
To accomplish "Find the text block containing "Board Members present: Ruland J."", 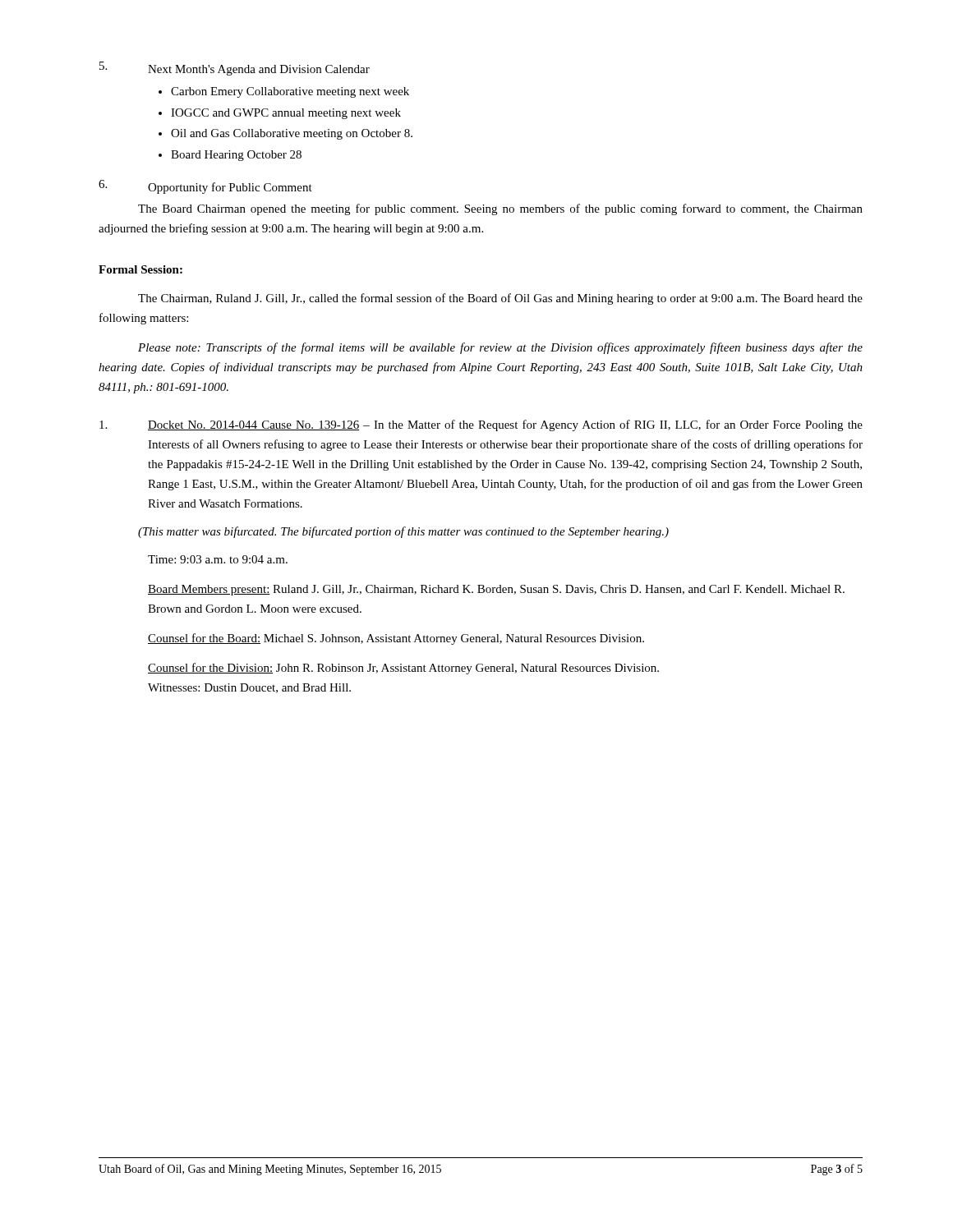I will [x=497, y=599].
